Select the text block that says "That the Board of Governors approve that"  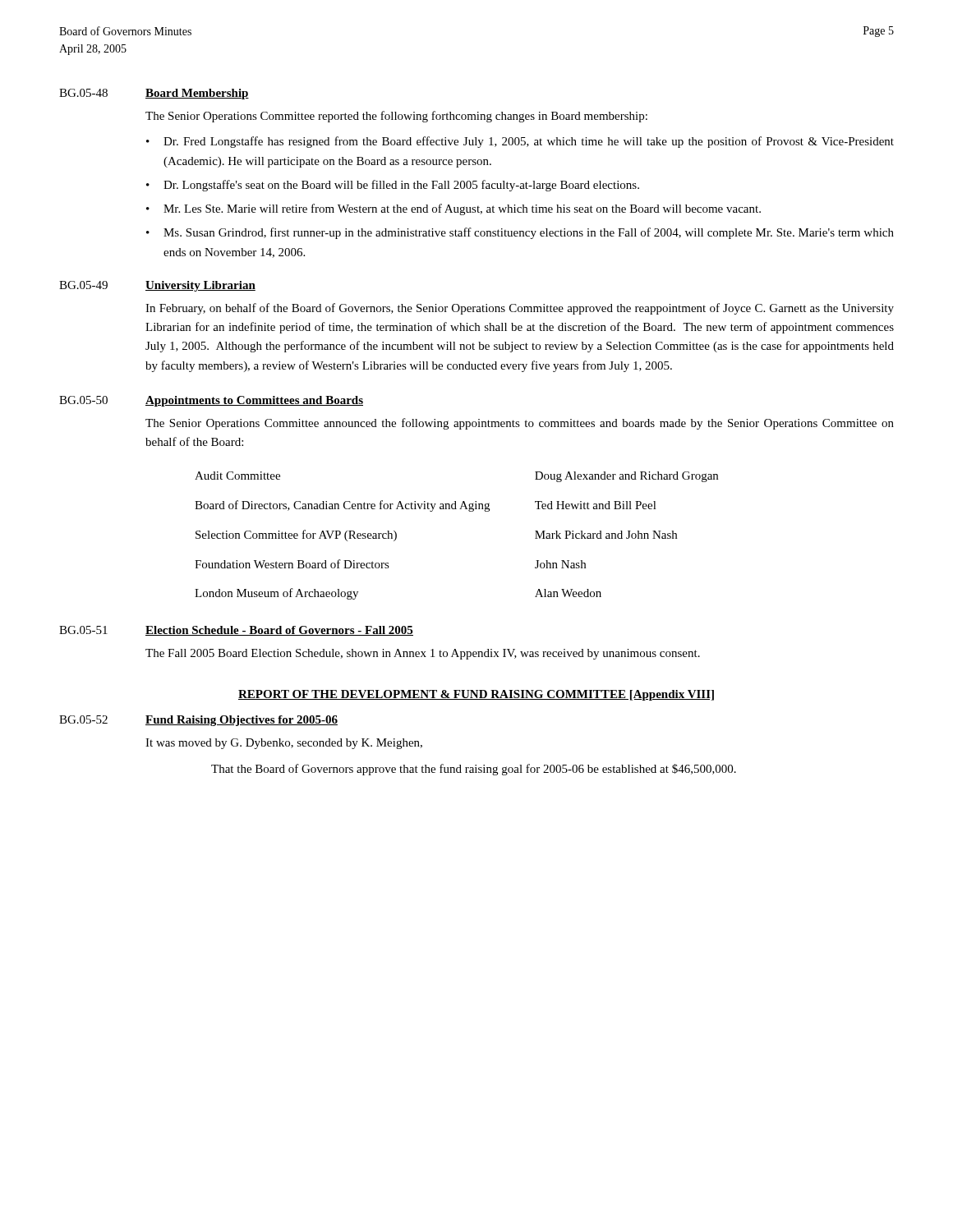[474, 768]
